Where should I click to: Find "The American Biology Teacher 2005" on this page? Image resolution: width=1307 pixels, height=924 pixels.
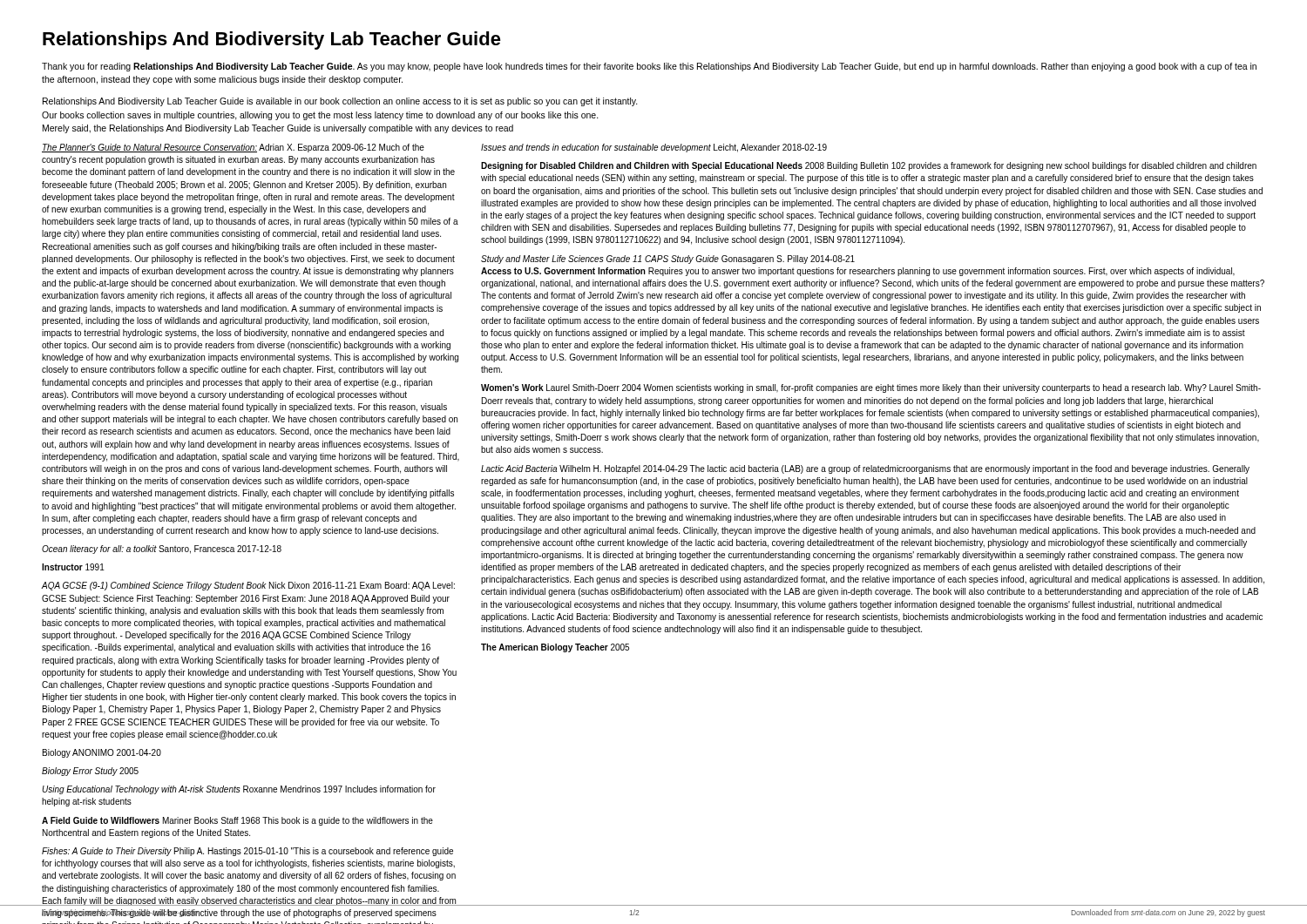[x=555, y=648]
